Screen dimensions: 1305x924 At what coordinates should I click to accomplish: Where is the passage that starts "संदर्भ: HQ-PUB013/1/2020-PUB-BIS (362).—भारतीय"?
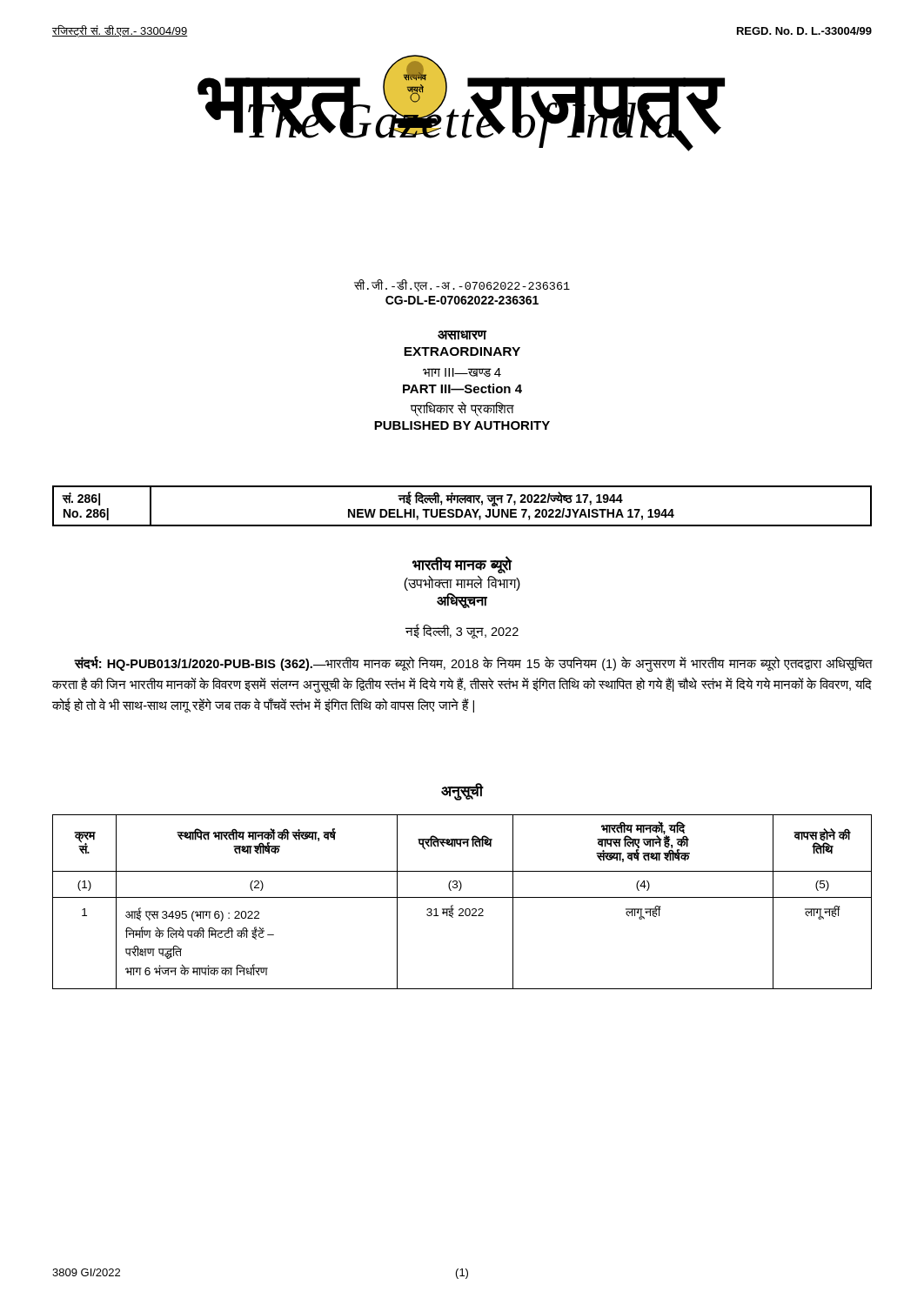click(x=462, y=685)
